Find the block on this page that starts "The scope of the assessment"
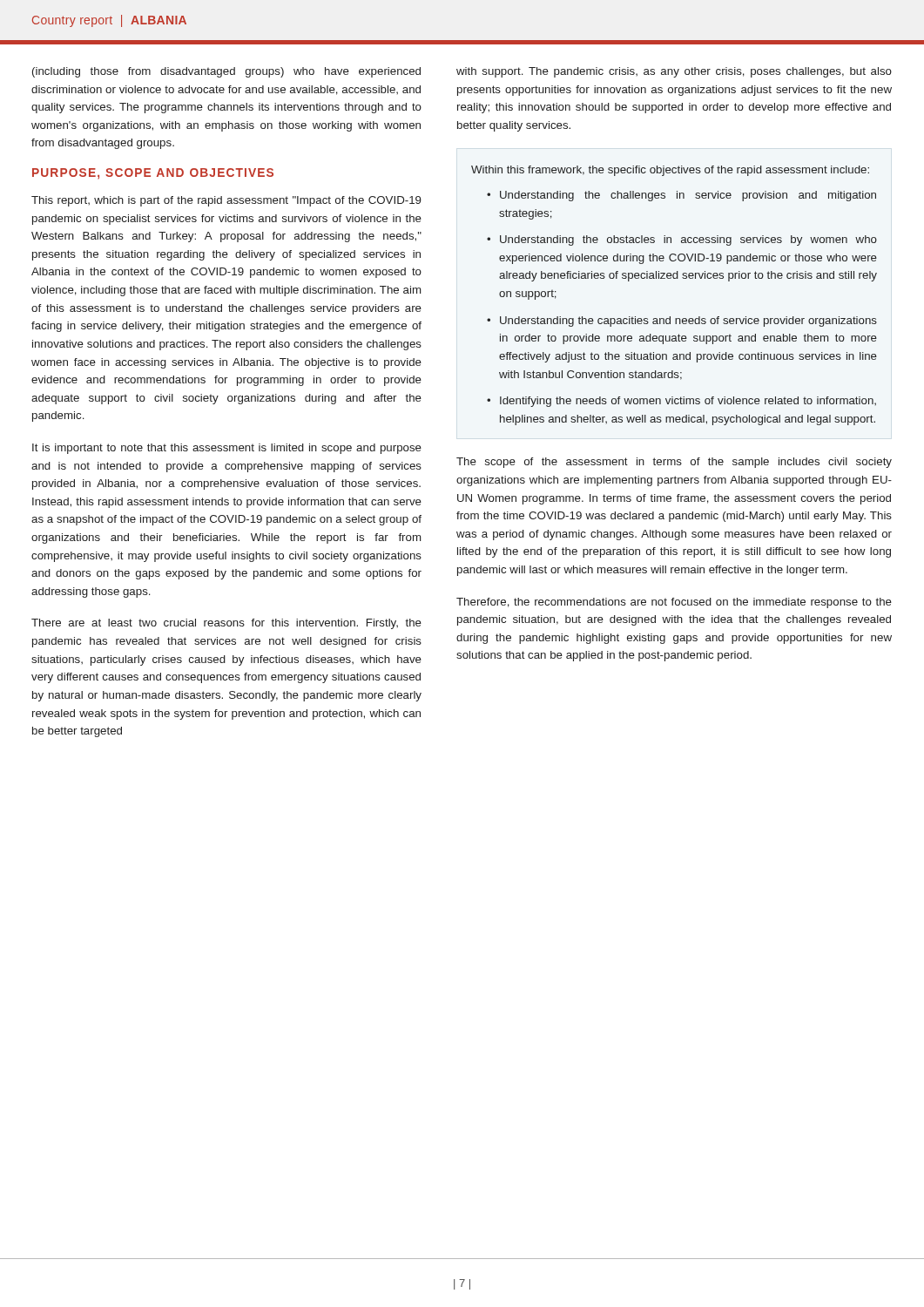The height and width of the screenshot is (1307, 924). coord(674,516)
